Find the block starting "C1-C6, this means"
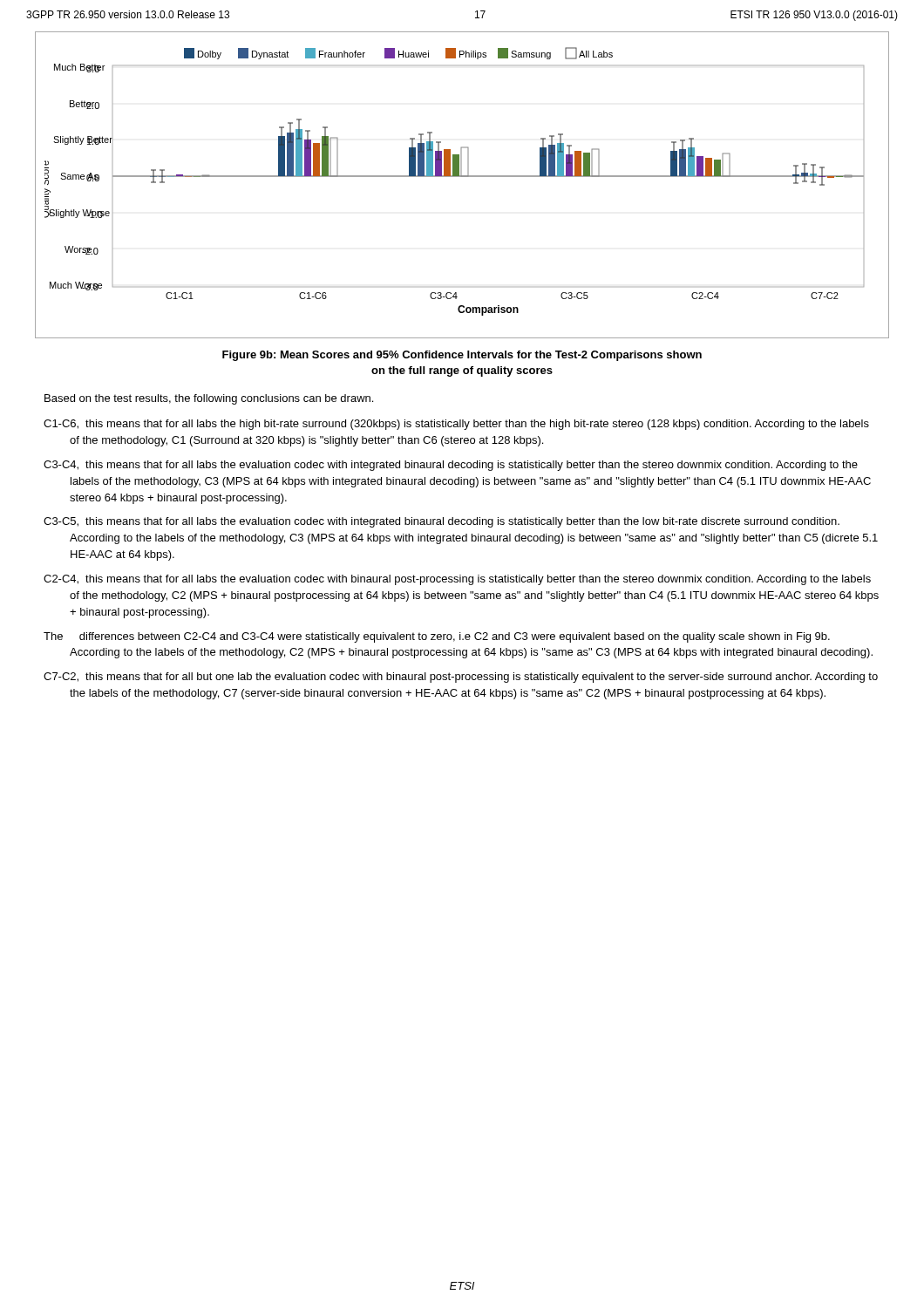 point(456,431)
